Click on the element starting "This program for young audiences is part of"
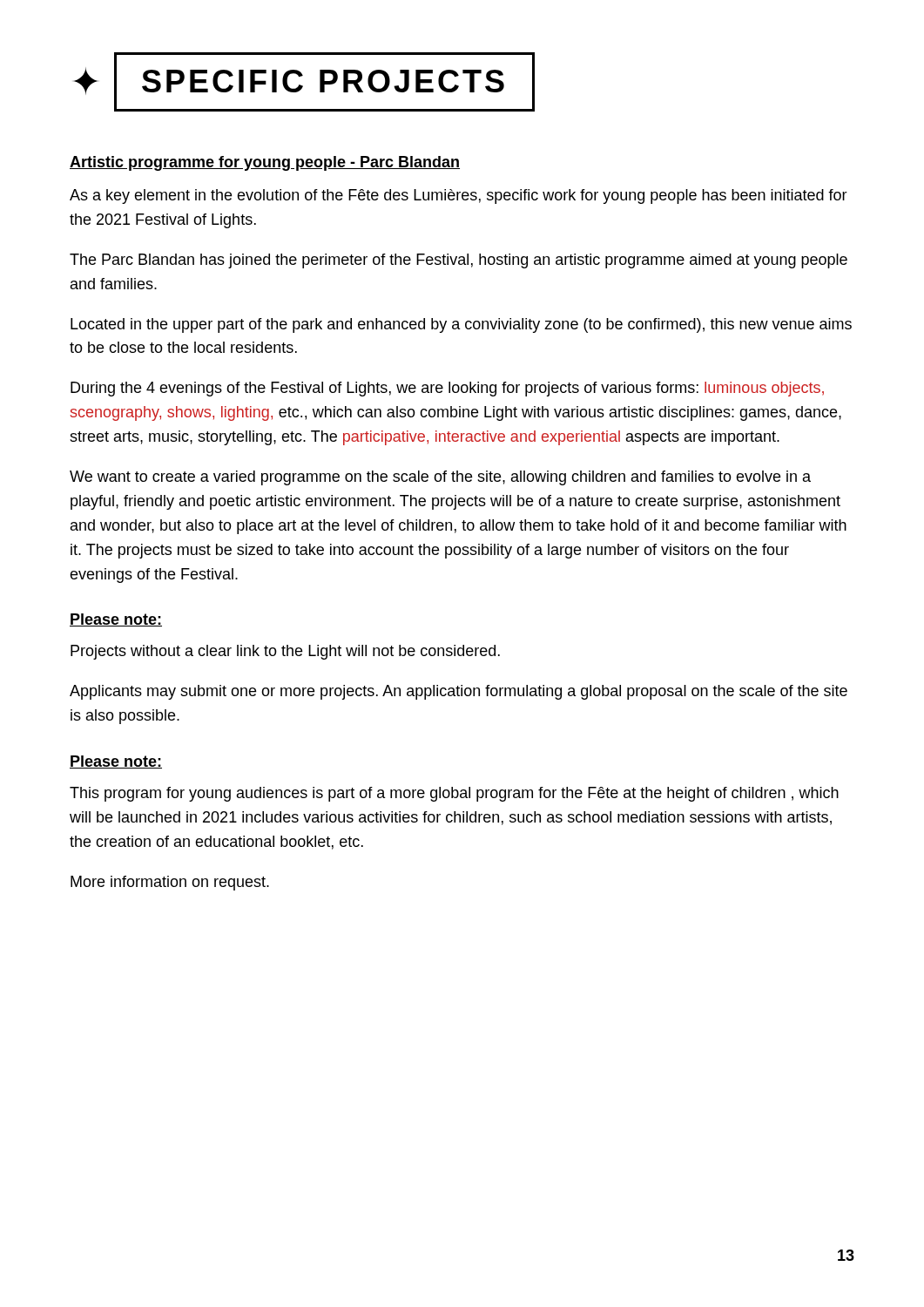 454,817
